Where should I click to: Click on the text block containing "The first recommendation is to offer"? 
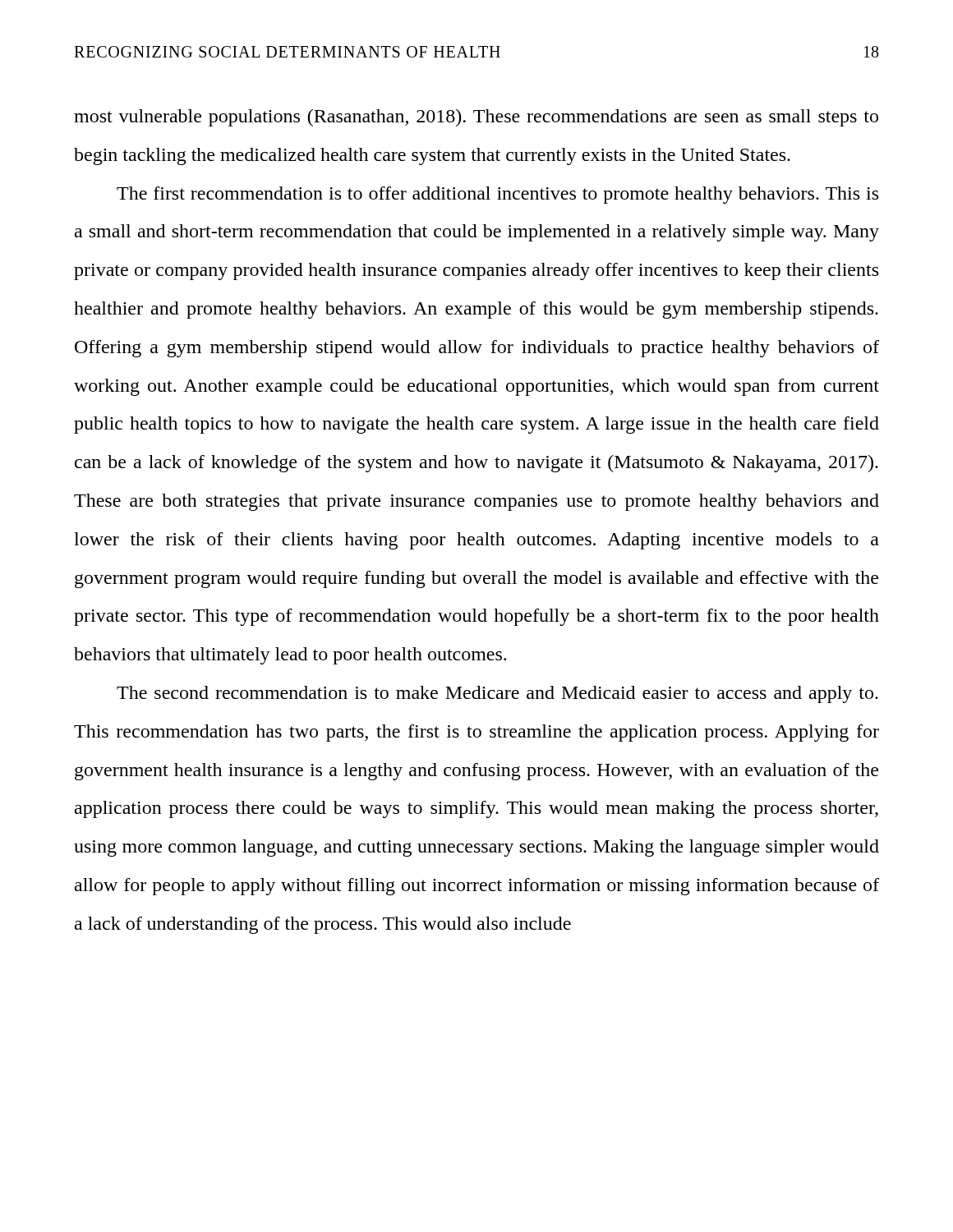point(476,423)
